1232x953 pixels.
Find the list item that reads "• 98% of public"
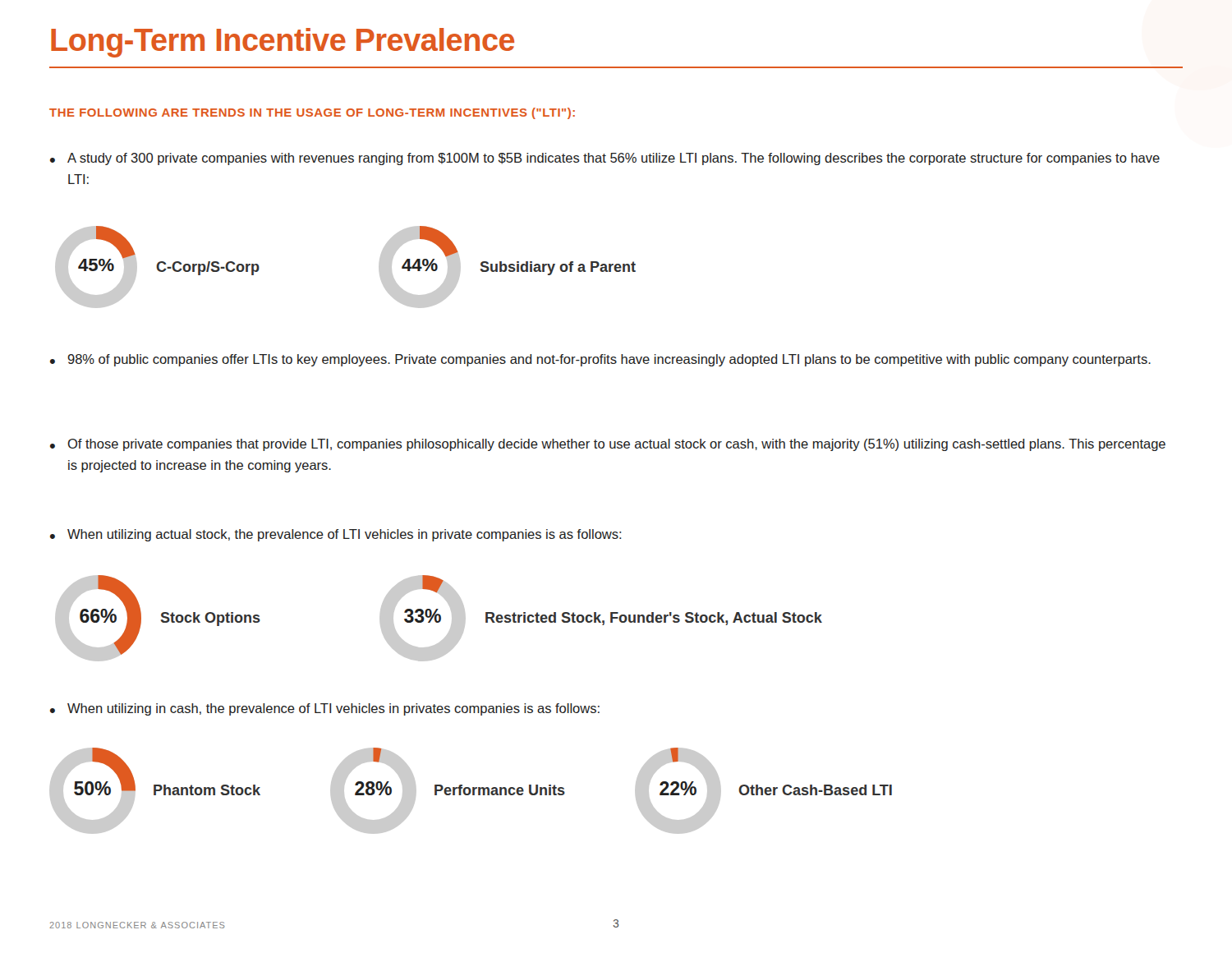(609, 360)
